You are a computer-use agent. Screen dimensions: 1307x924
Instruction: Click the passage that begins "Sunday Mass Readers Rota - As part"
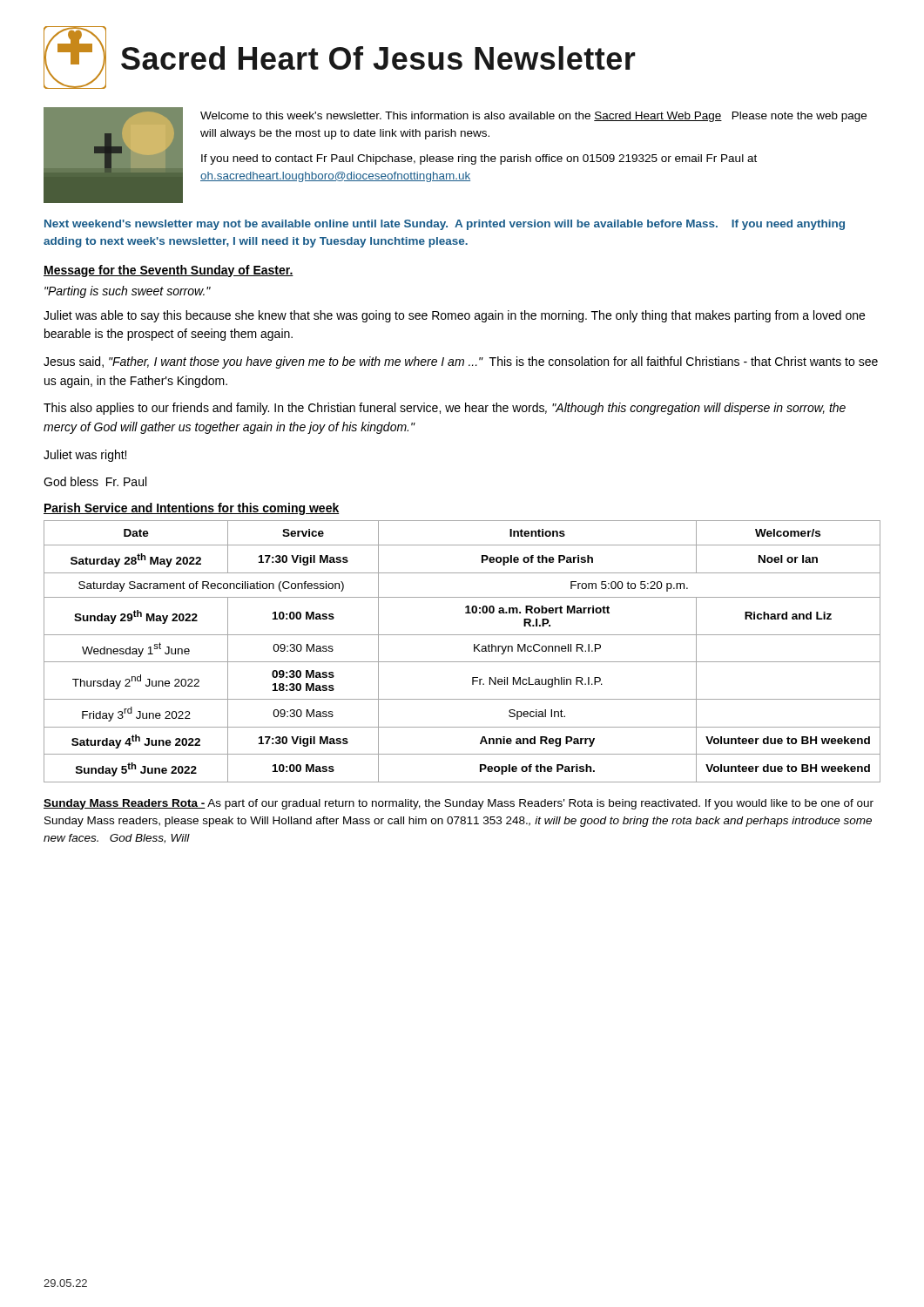(x=459, y=820)
